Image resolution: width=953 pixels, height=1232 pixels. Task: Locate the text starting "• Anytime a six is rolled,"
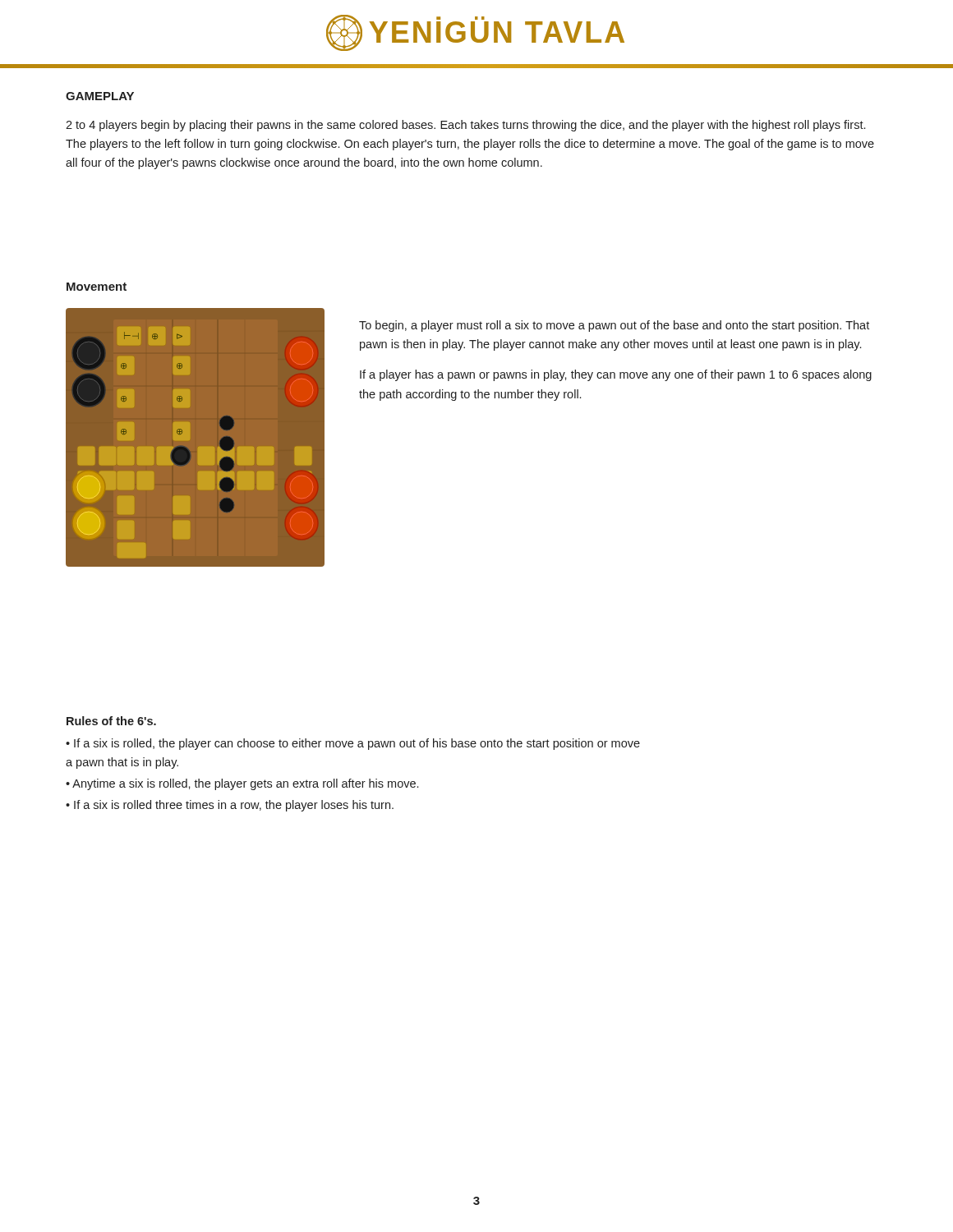click(x=243, y=783)
